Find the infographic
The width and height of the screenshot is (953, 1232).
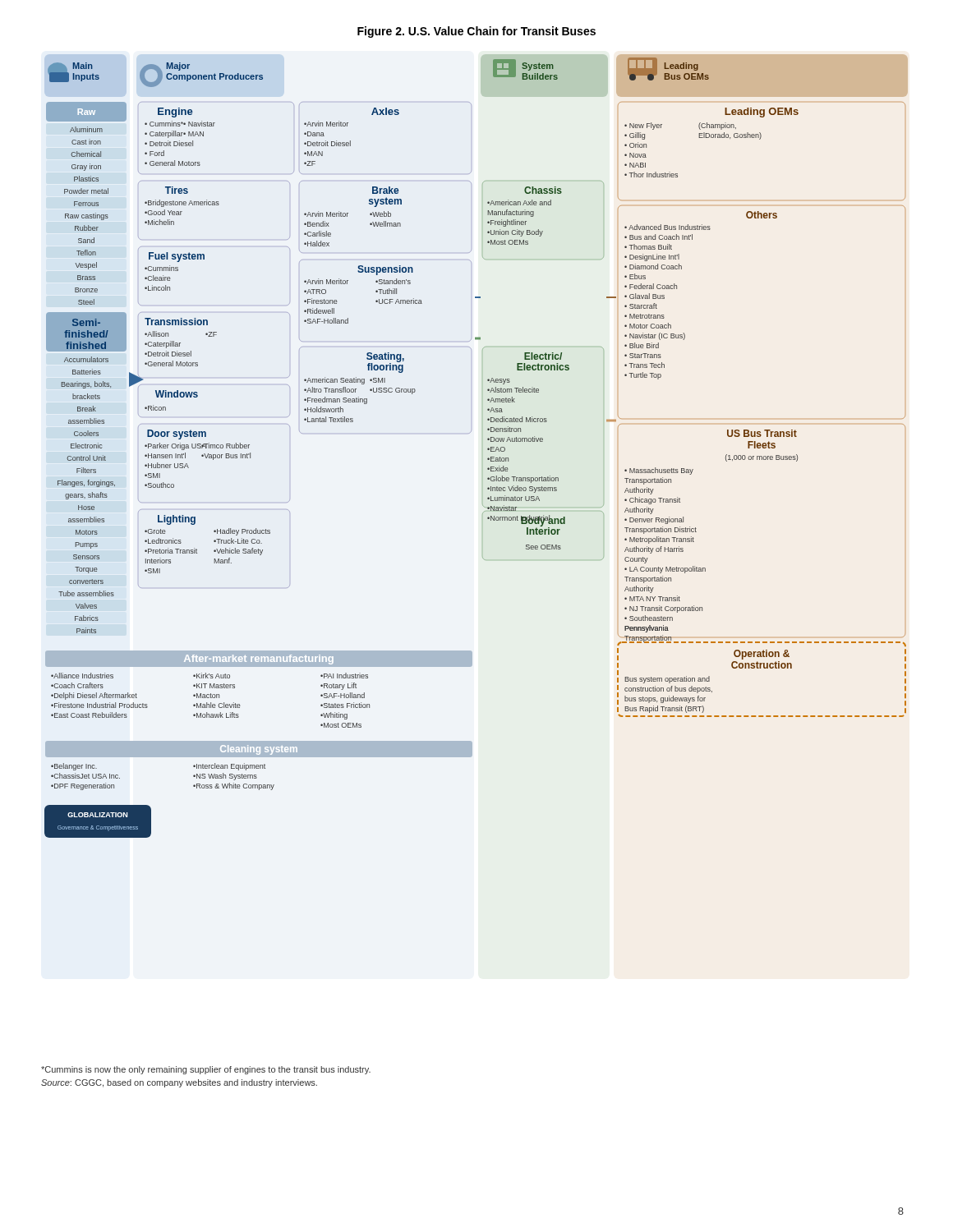click(476, 552)
